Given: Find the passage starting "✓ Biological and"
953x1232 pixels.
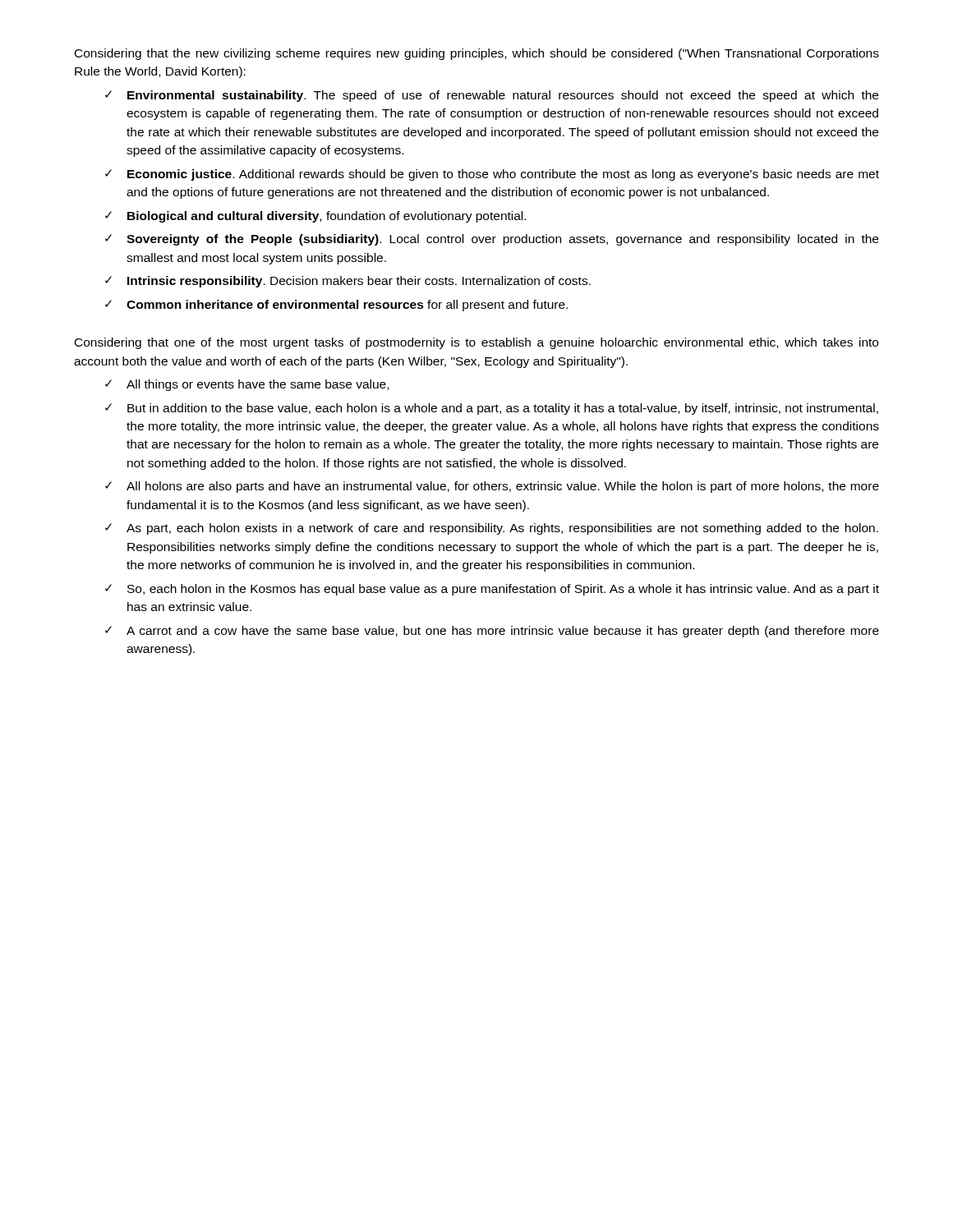Looking at the screenshot, I should point(491,216).
